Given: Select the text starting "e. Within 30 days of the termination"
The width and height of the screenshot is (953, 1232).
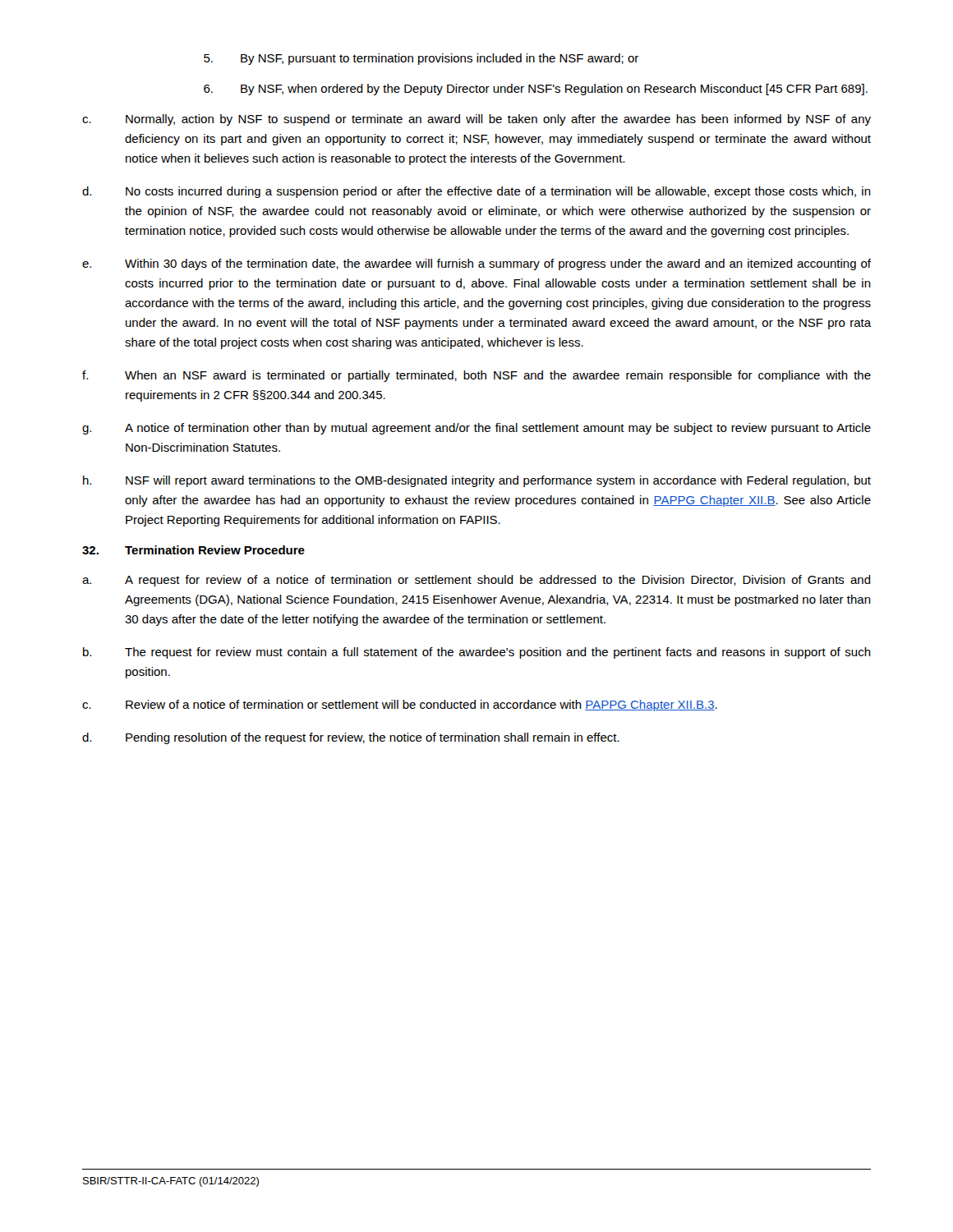Looking at the screenshot, I should 476,303.
